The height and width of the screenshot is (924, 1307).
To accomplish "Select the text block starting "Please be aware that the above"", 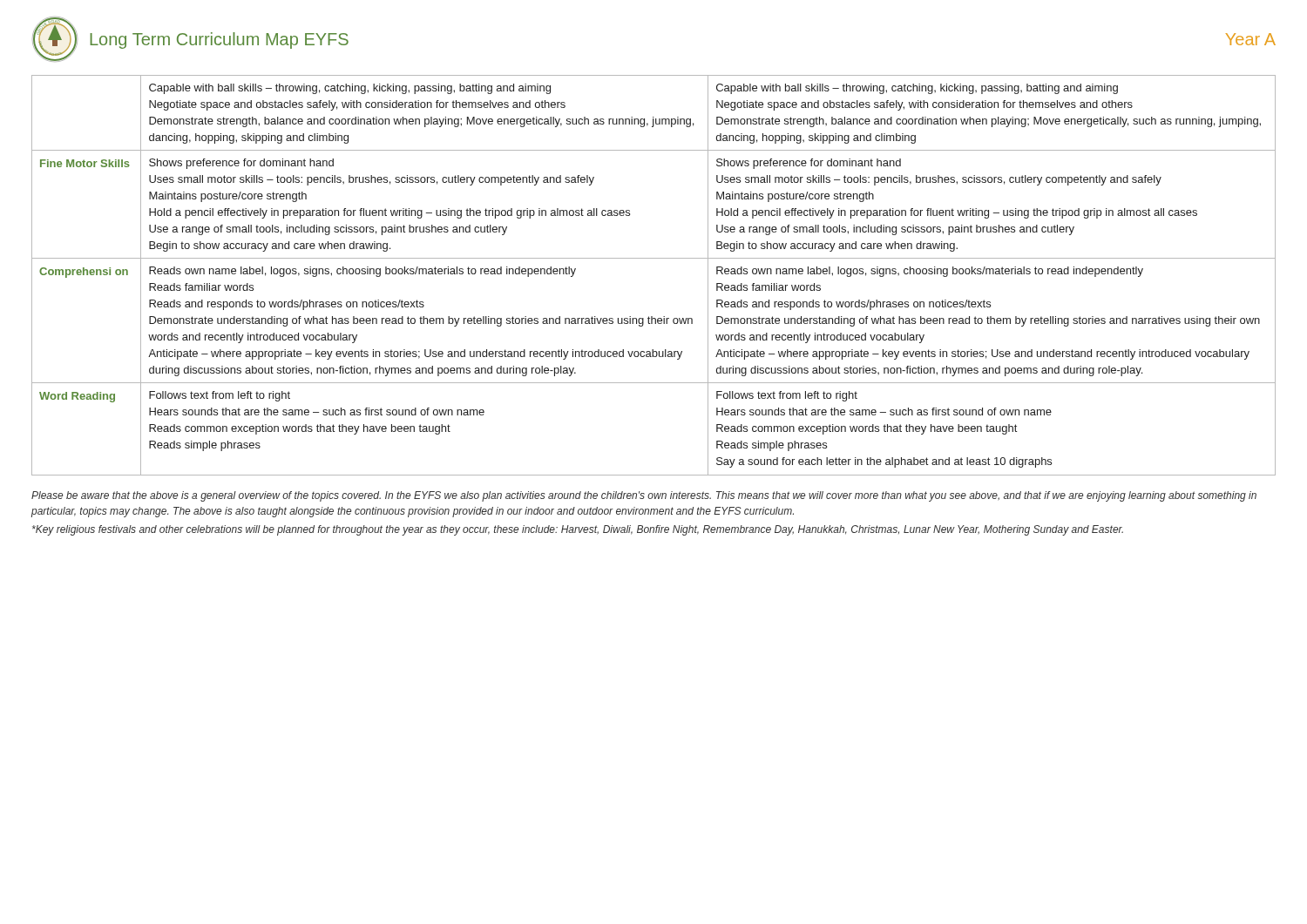I will [x=654, y=512].
